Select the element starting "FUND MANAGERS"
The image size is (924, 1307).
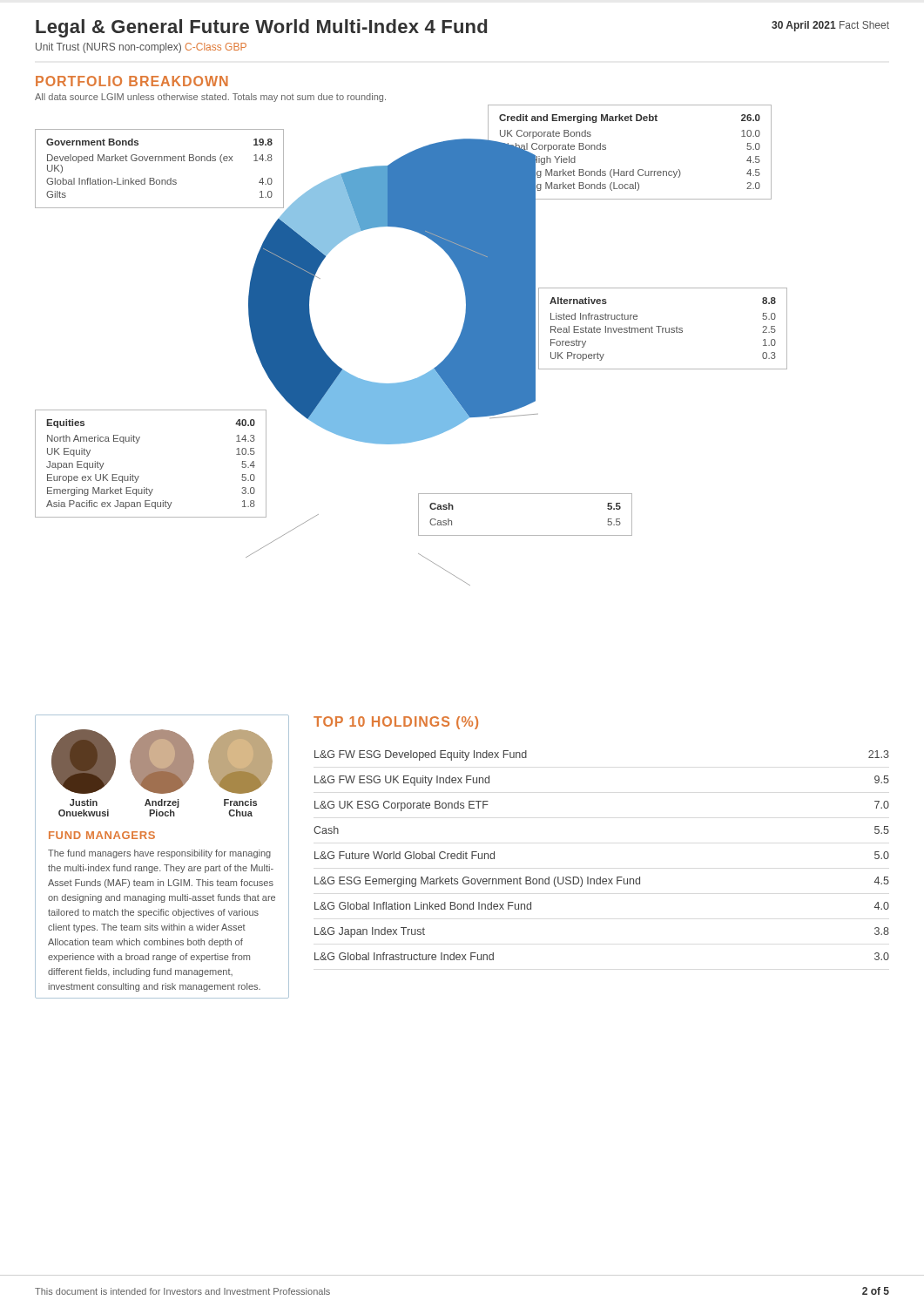[102, 835]
